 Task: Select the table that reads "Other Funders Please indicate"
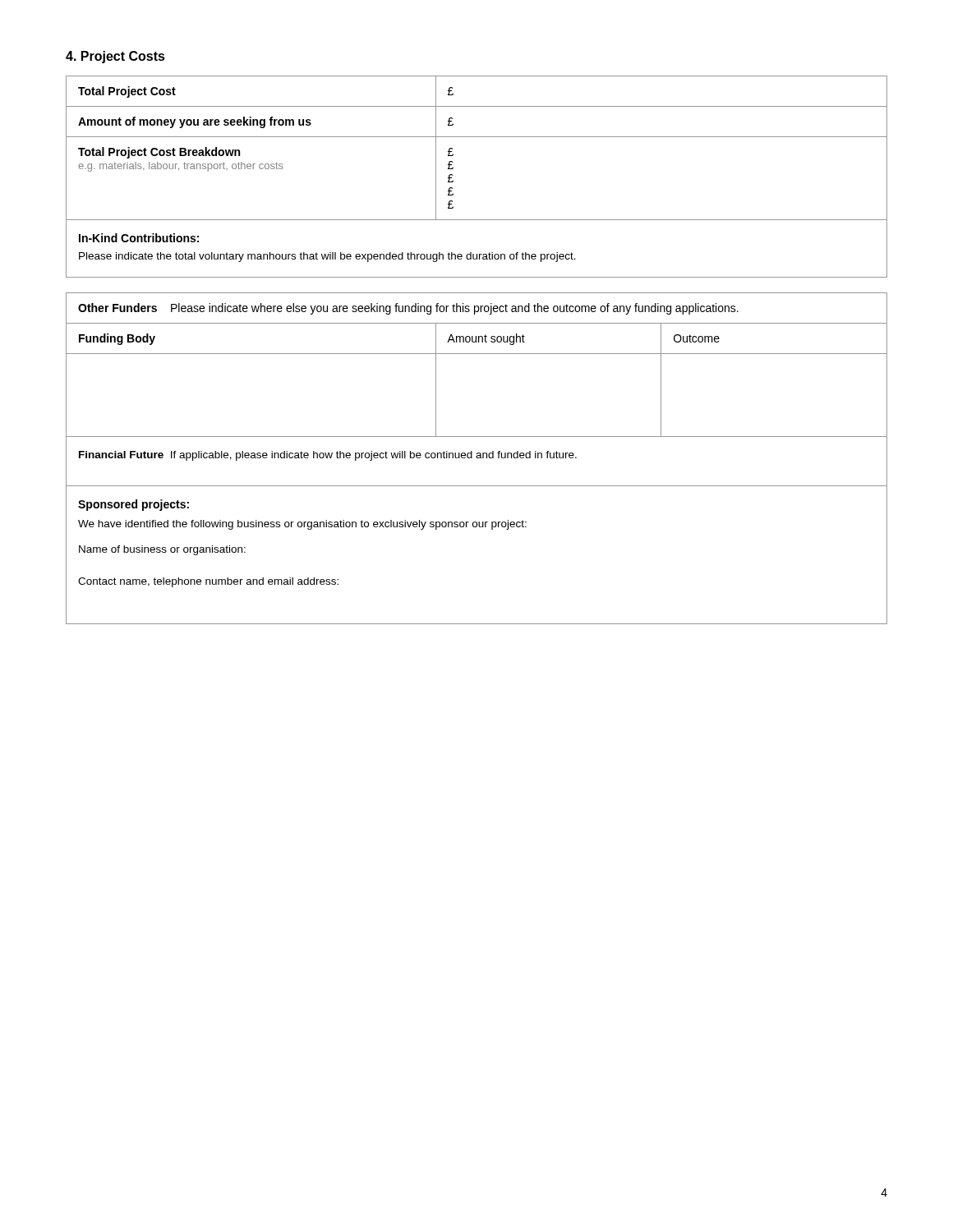(476, 365)
